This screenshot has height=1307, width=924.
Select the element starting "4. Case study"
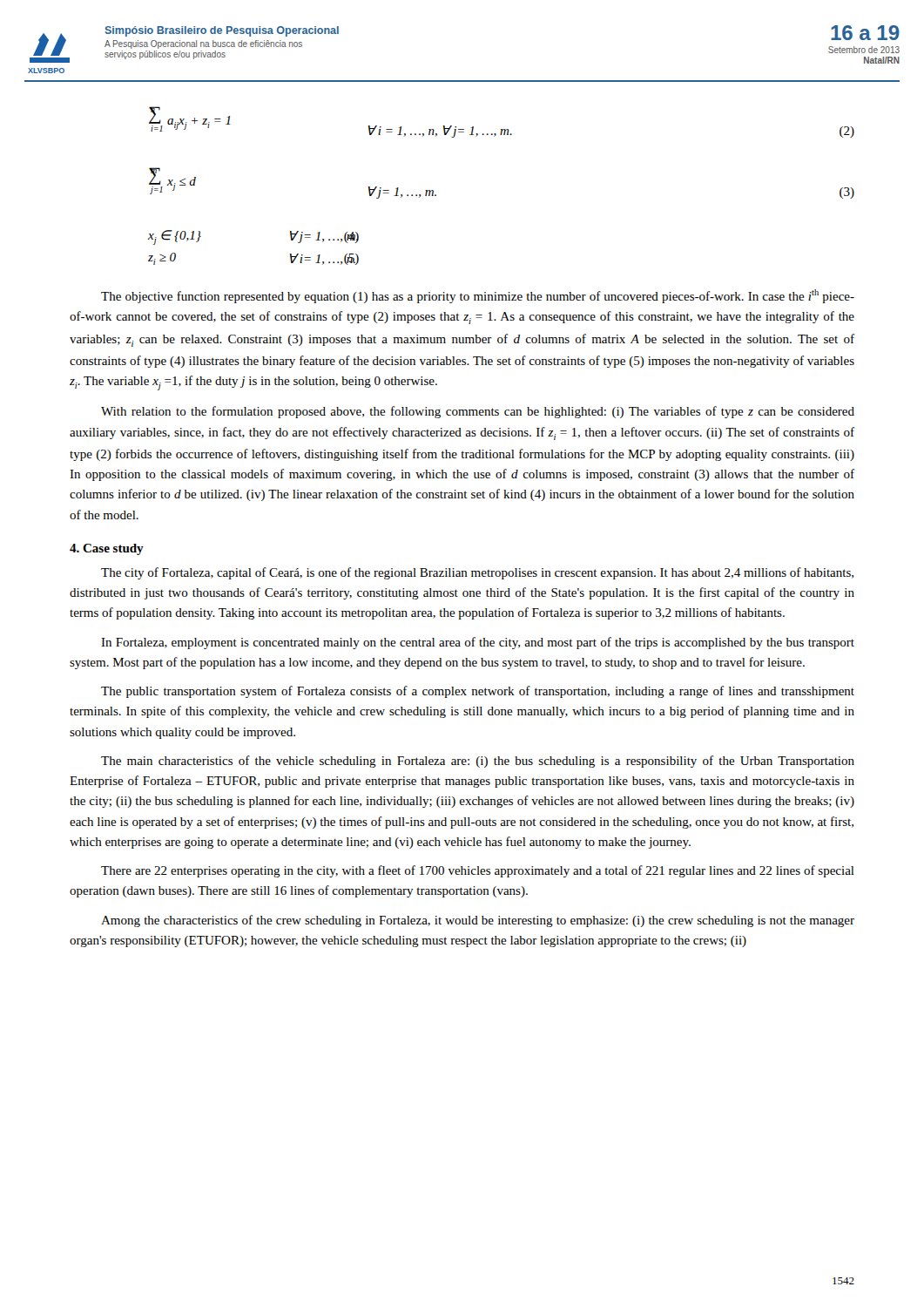[x=106, y=548]
